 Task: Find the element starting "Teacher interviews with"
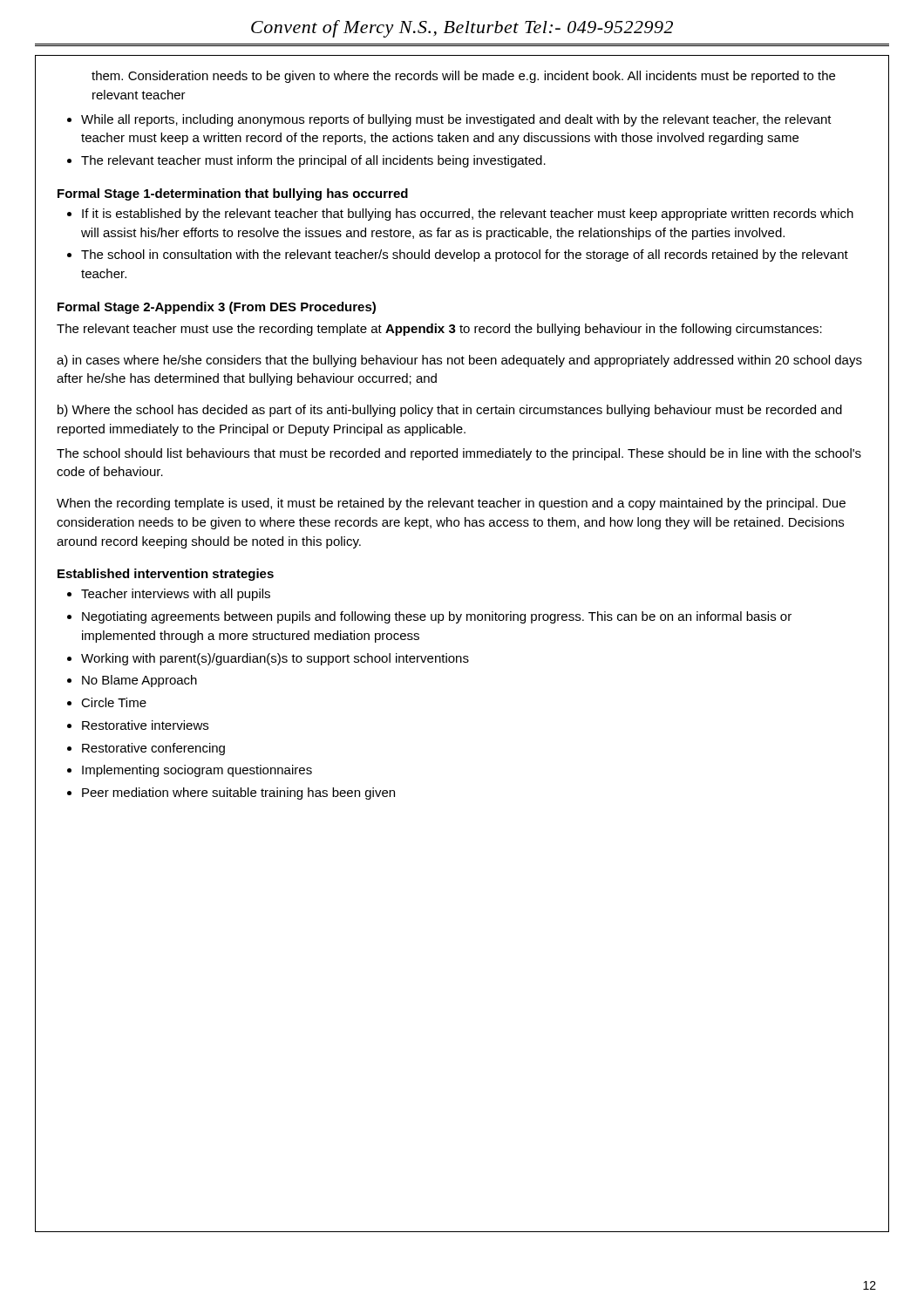pos(176,594)
